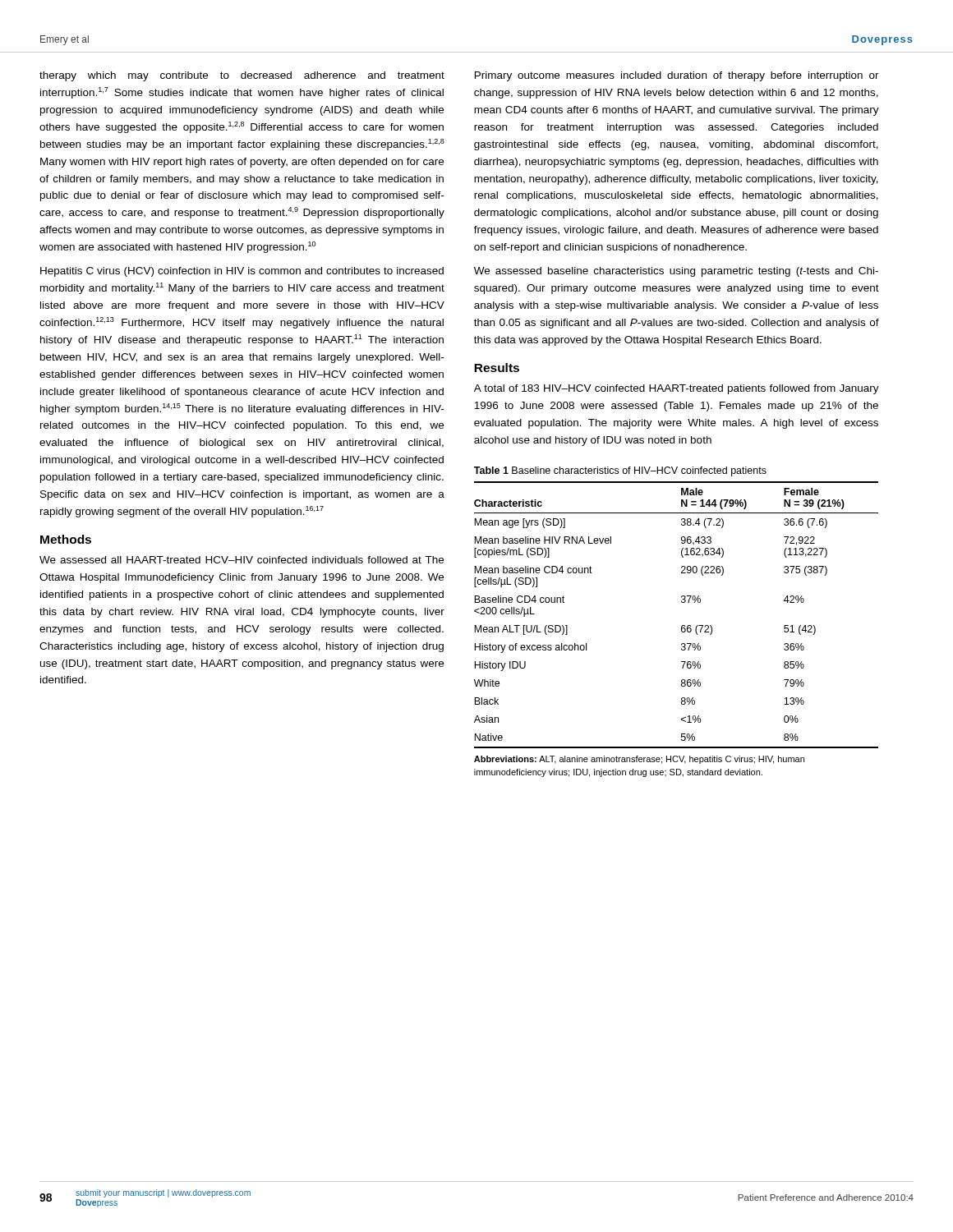Click on the region starting "Hepatitis C virus (HCV) coinfection"
This screenshot has width=953, height=1232.
[242, 392]
